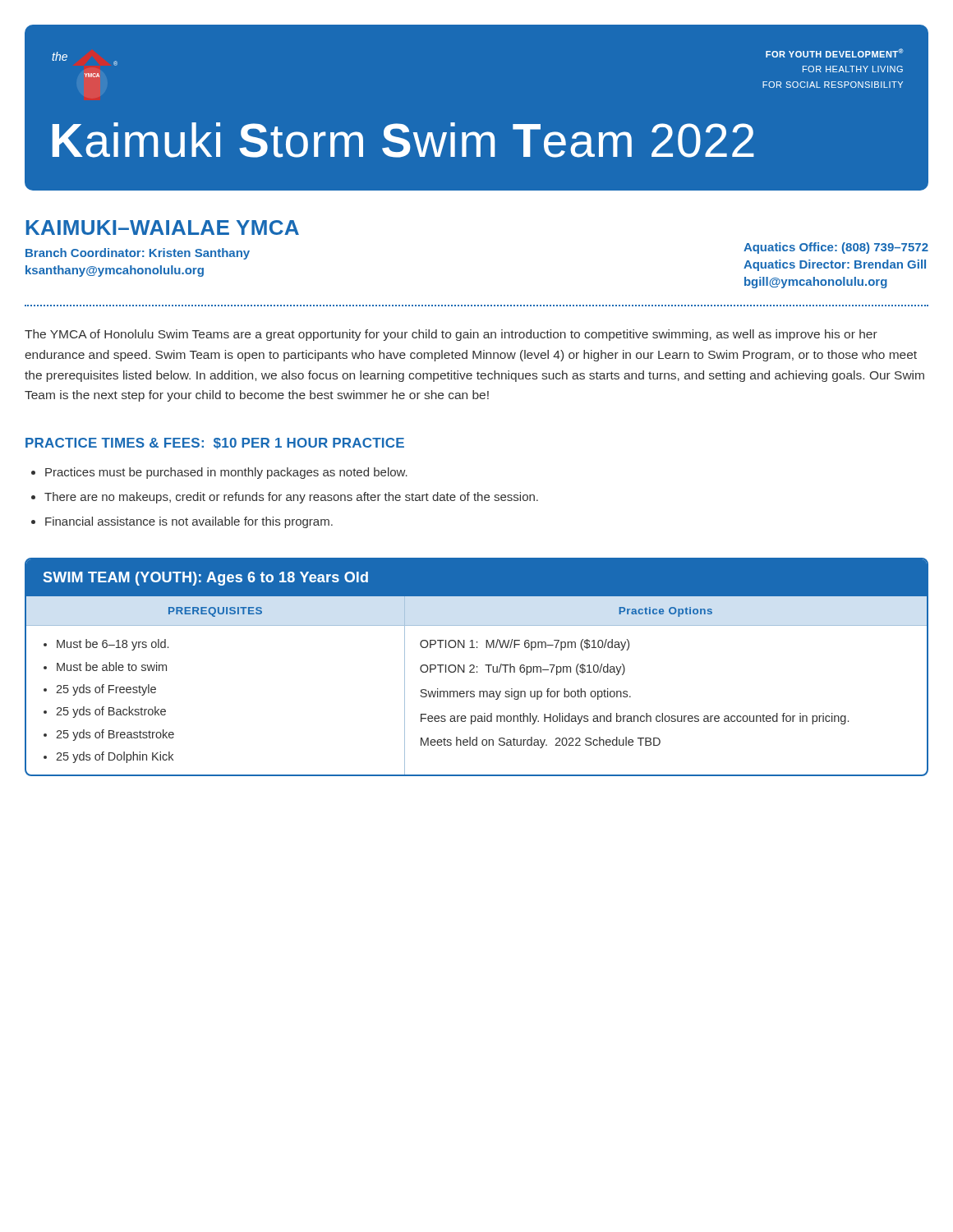Navigate to the element starting "PRACTICE TIMES & FEES: $10 PER"
Viewport: 953px width, 1232px height.
coord(215,443)
